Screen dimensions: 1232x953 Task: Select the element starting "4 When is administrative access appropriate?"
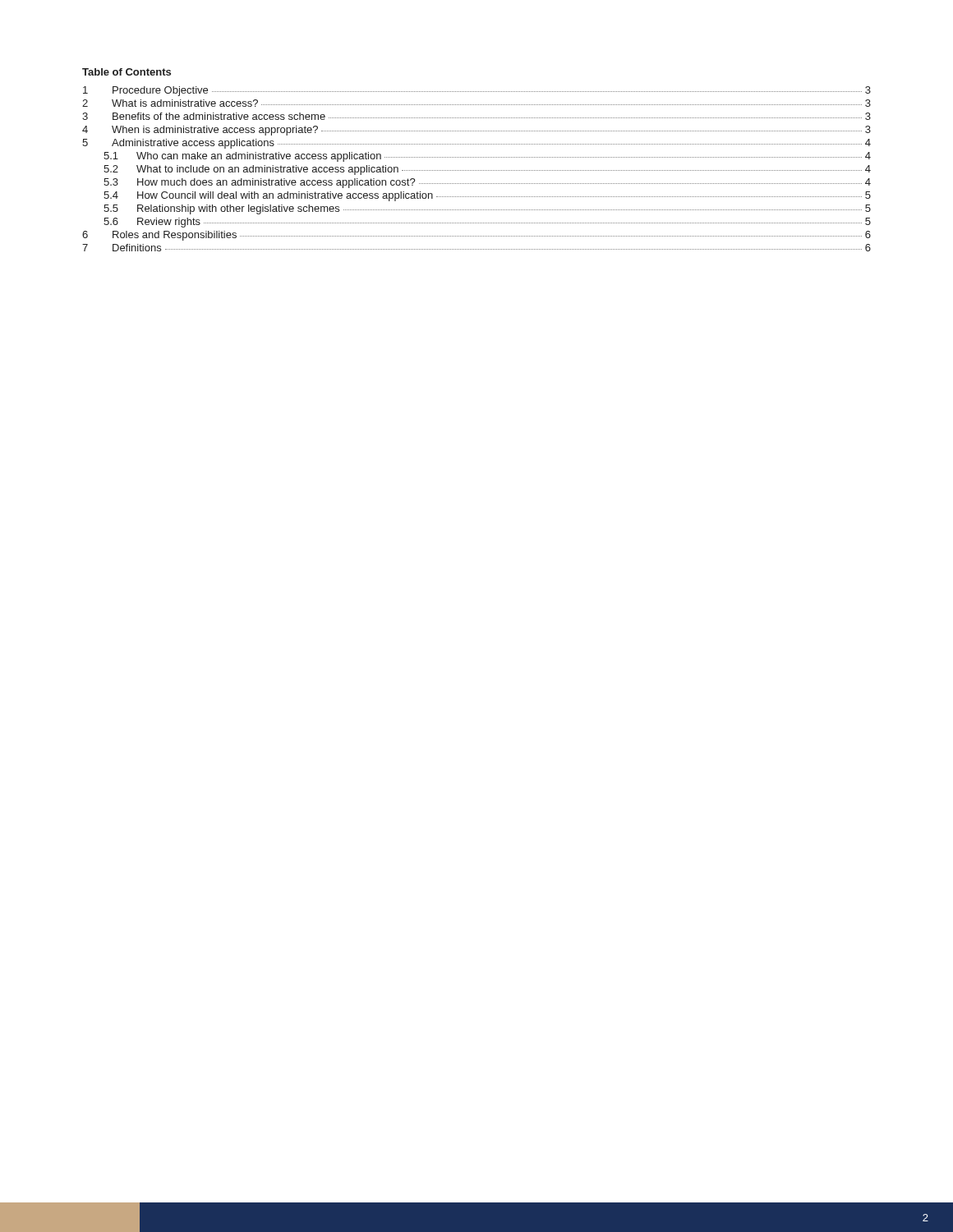[476, 129]
